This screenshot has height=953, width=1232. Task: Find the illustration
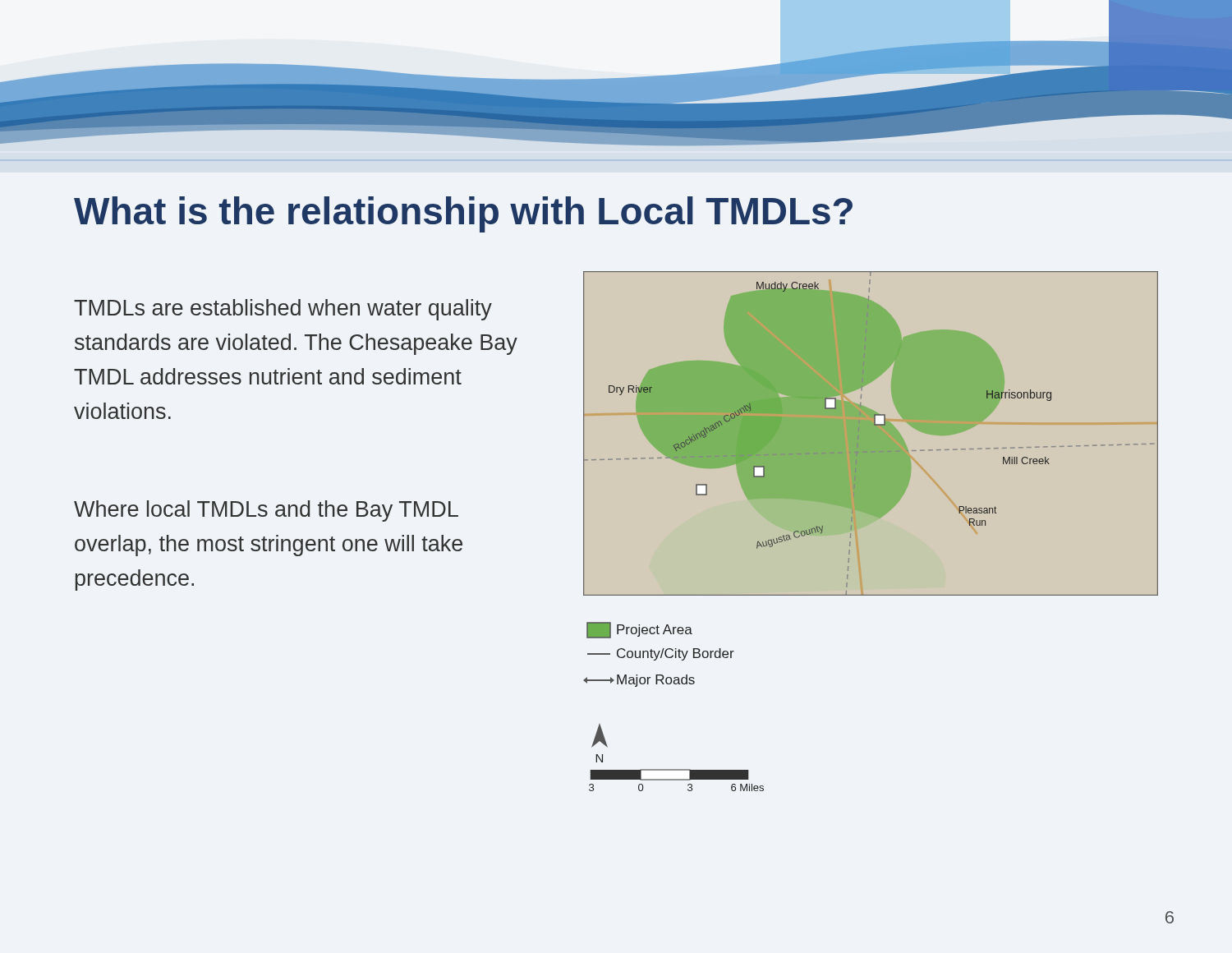(x=616, y=86)
